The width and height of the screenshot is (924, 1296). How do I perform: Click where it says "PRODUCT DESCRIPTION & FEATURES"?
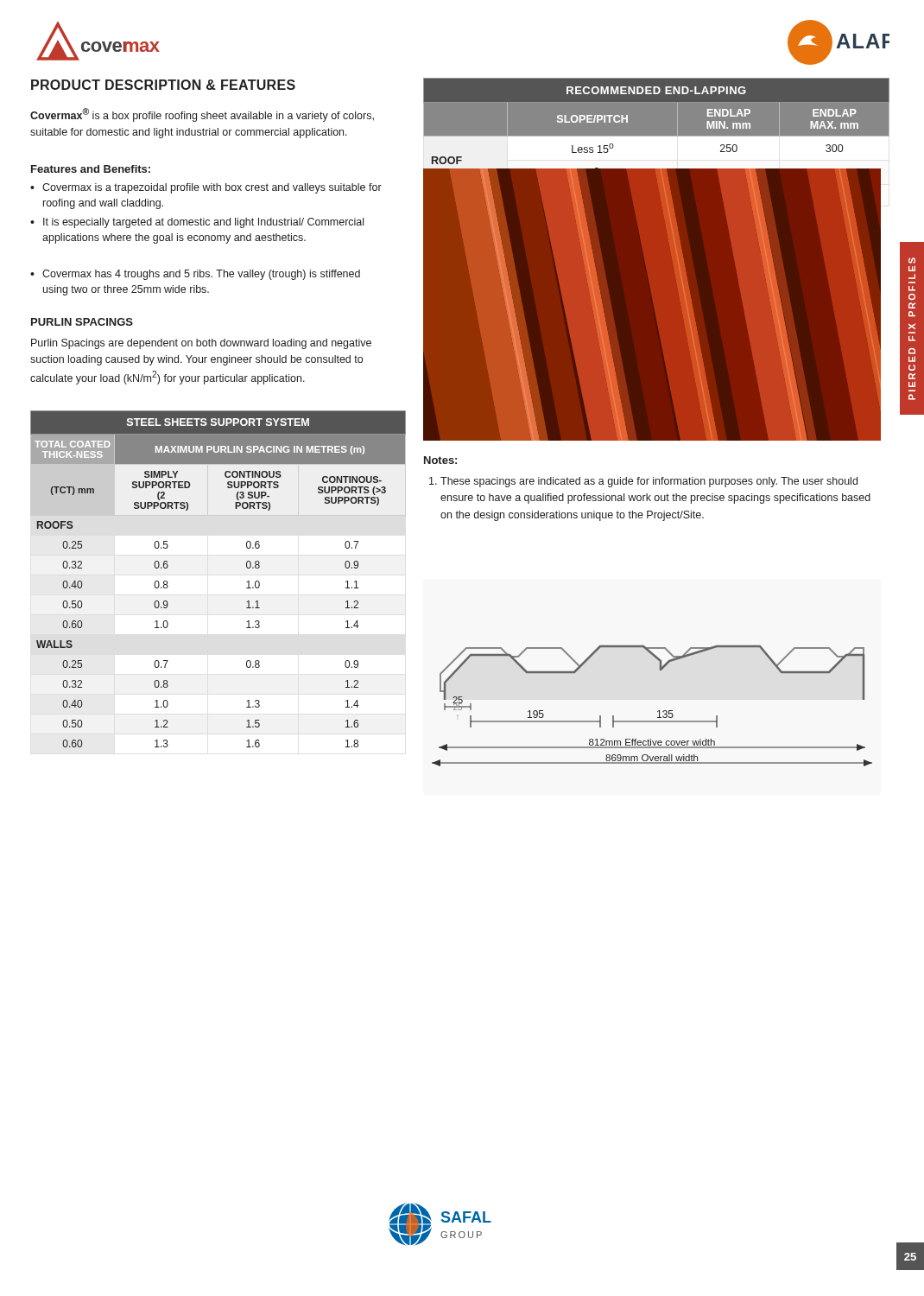[163, 85]
